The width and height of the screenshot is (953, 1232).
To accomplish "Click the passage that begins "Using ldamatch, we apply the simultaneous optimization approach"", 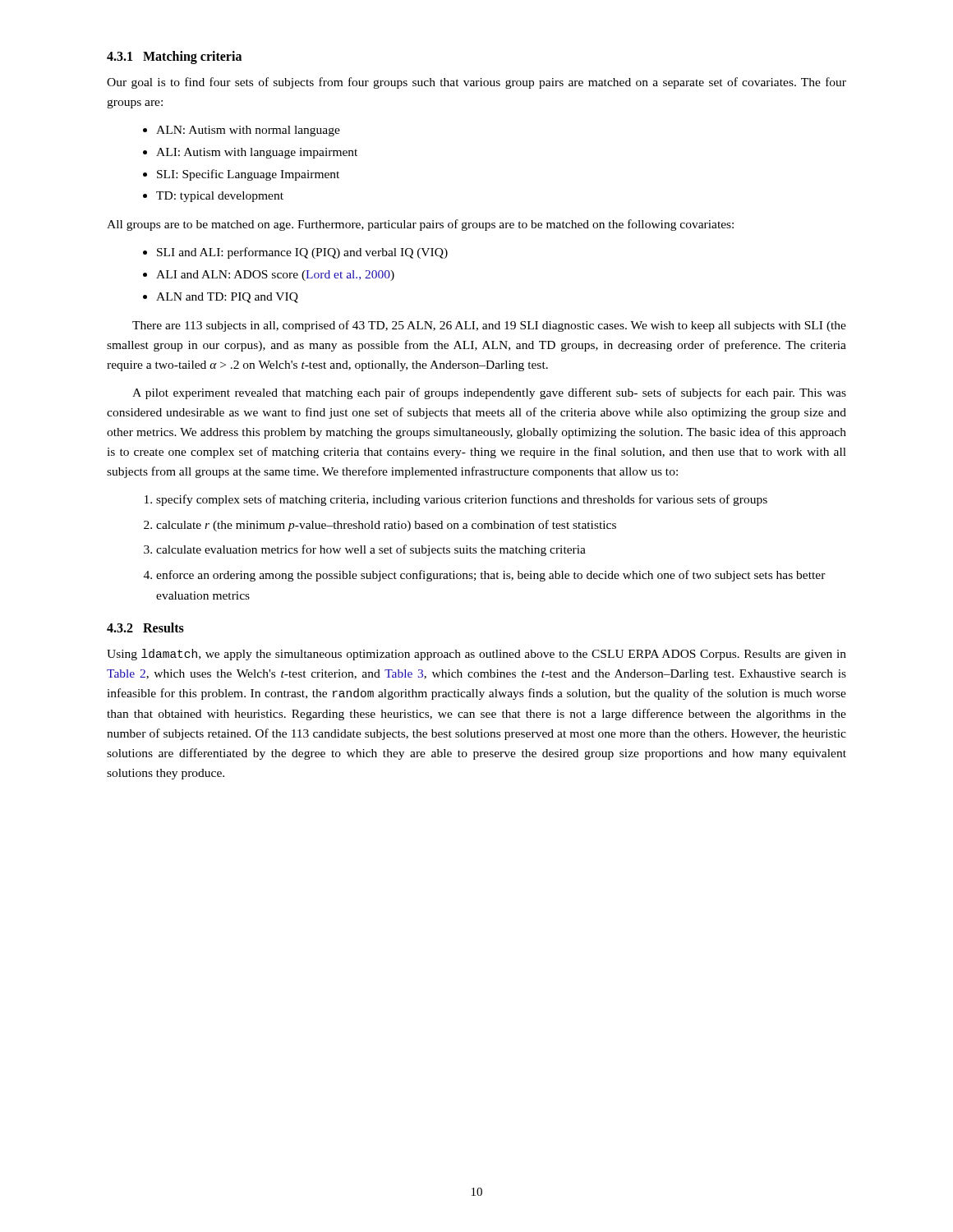I will [x=476, y=713].
